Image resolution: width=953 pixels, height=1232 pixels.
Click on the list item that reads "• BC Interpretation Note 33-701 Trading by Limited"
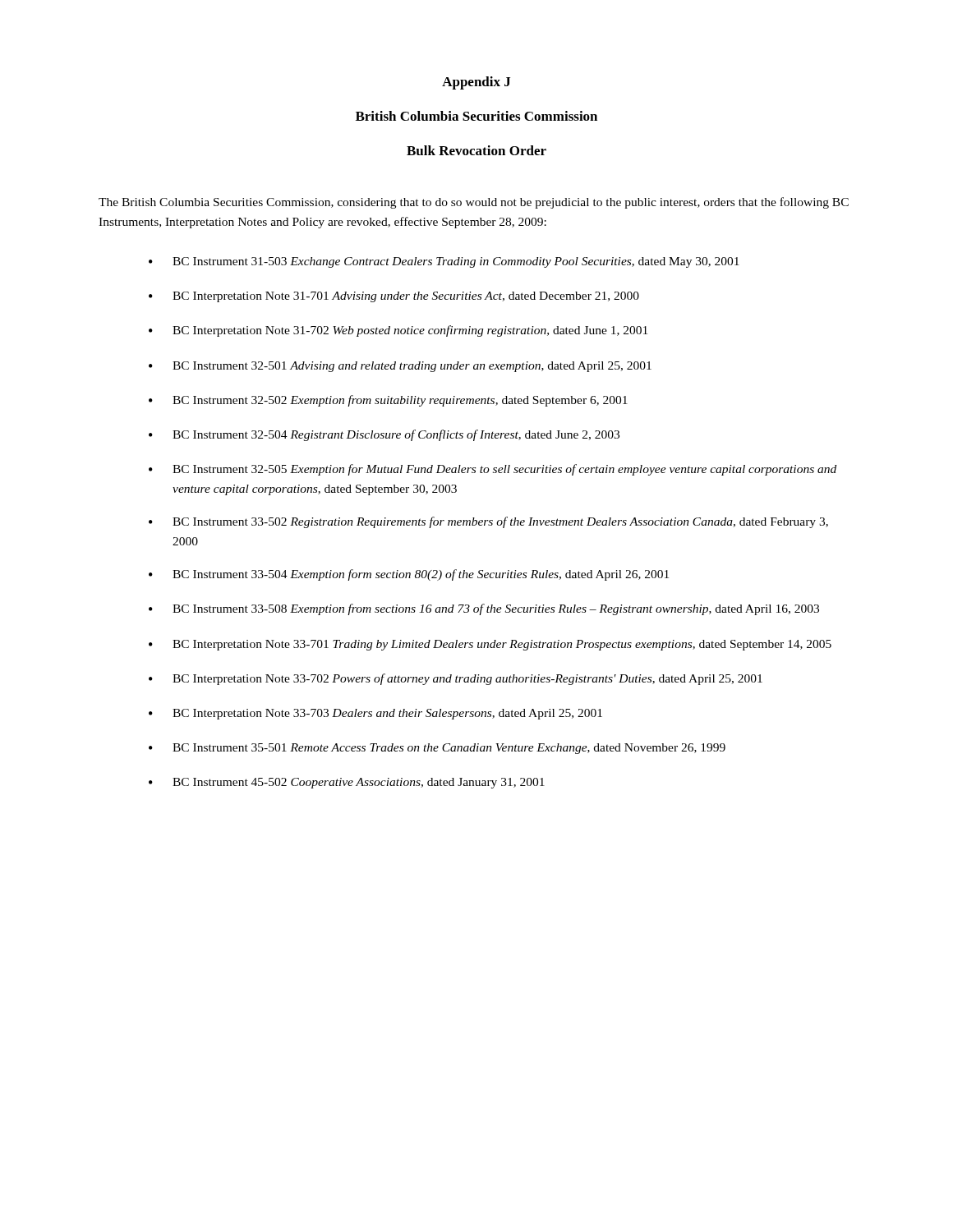pos(501,645)
